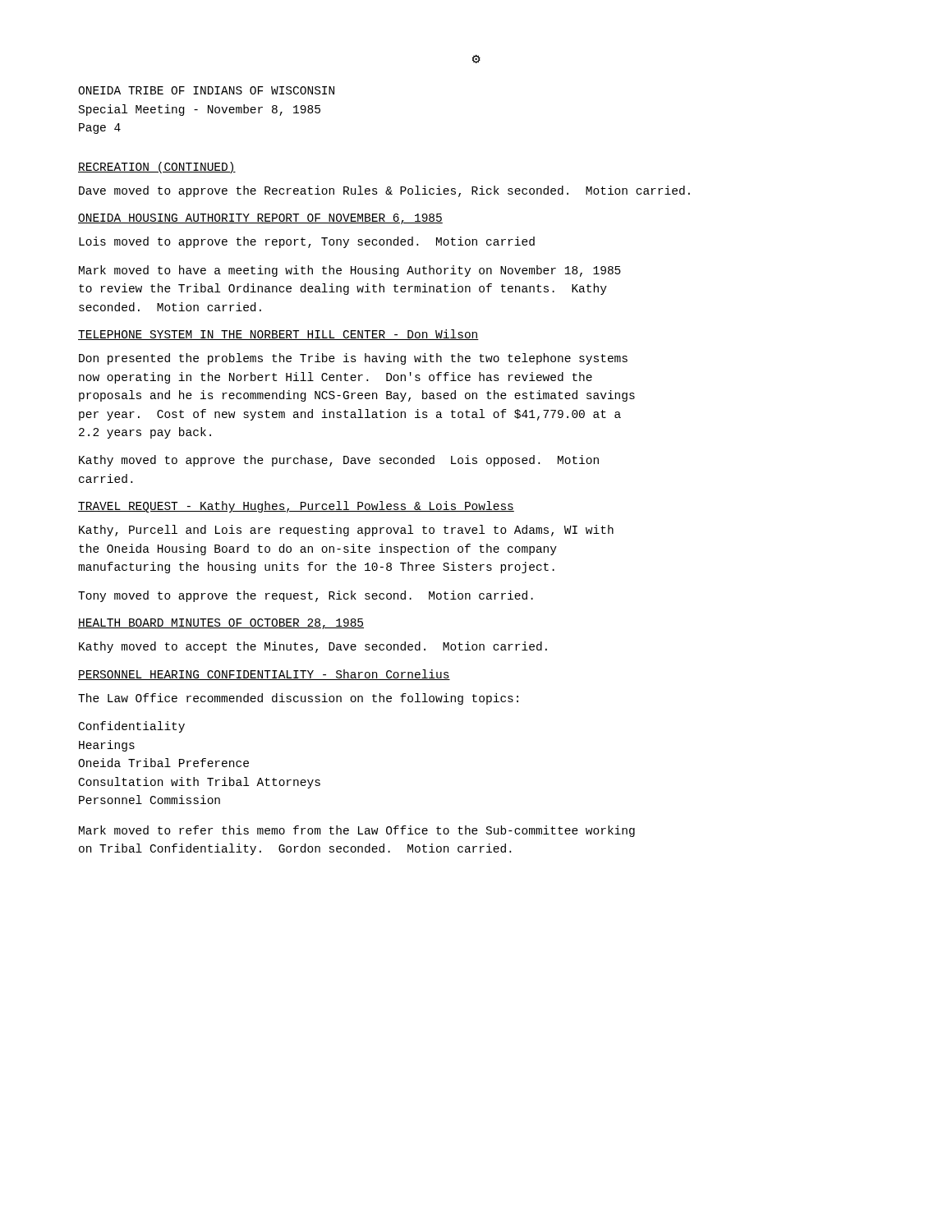
Task: Find the section header on this page that starts "PERSONNEL HEARING CONFIDENTIALITY - Sharon"
Action: click(264, 675)
